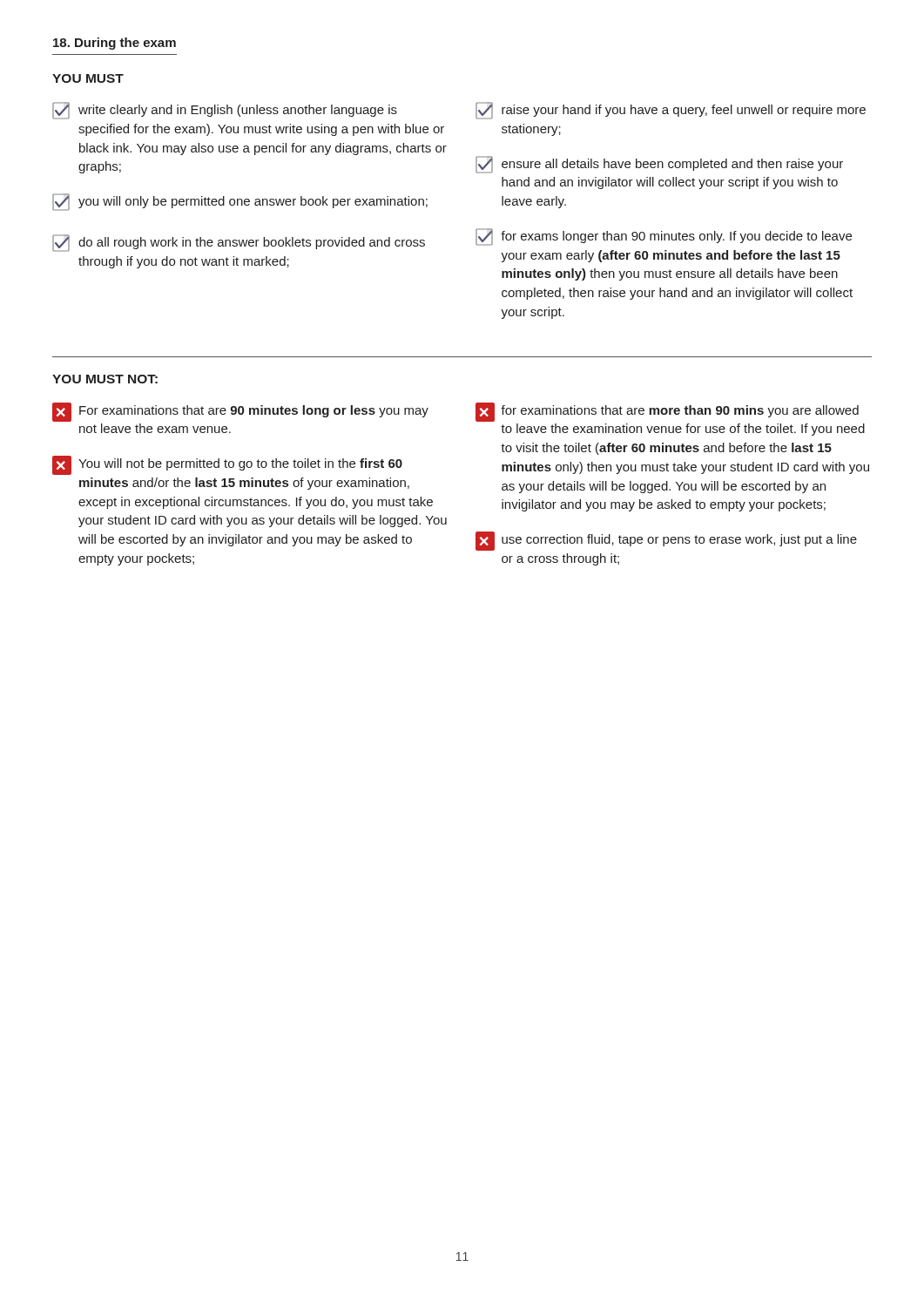The height and width of the screenshot is (1307, 924).
Task: Click on the list item with the text "raise your hand if"
Action: (673, 119)
